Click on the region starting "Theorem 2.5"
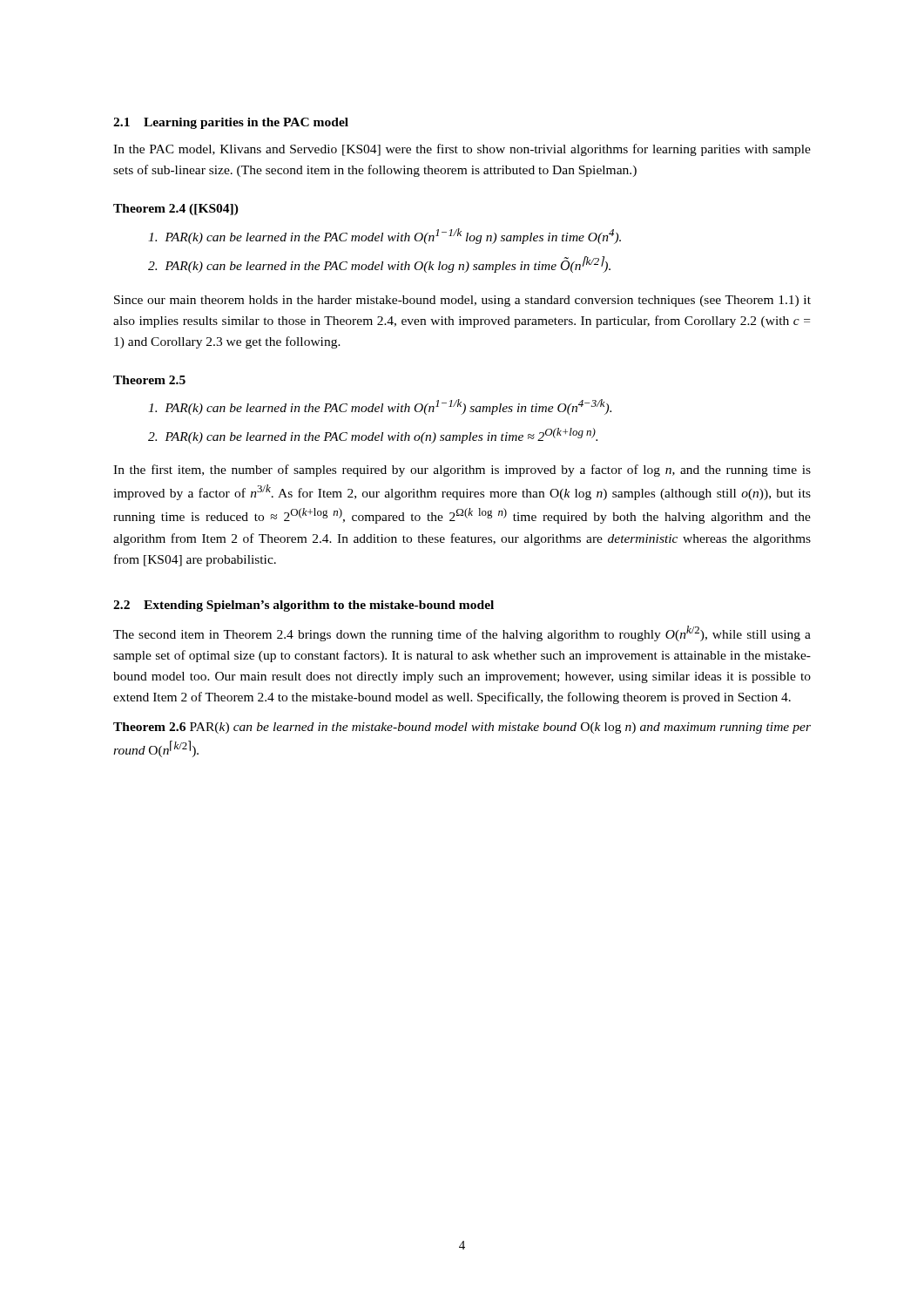 coord(149,379)
